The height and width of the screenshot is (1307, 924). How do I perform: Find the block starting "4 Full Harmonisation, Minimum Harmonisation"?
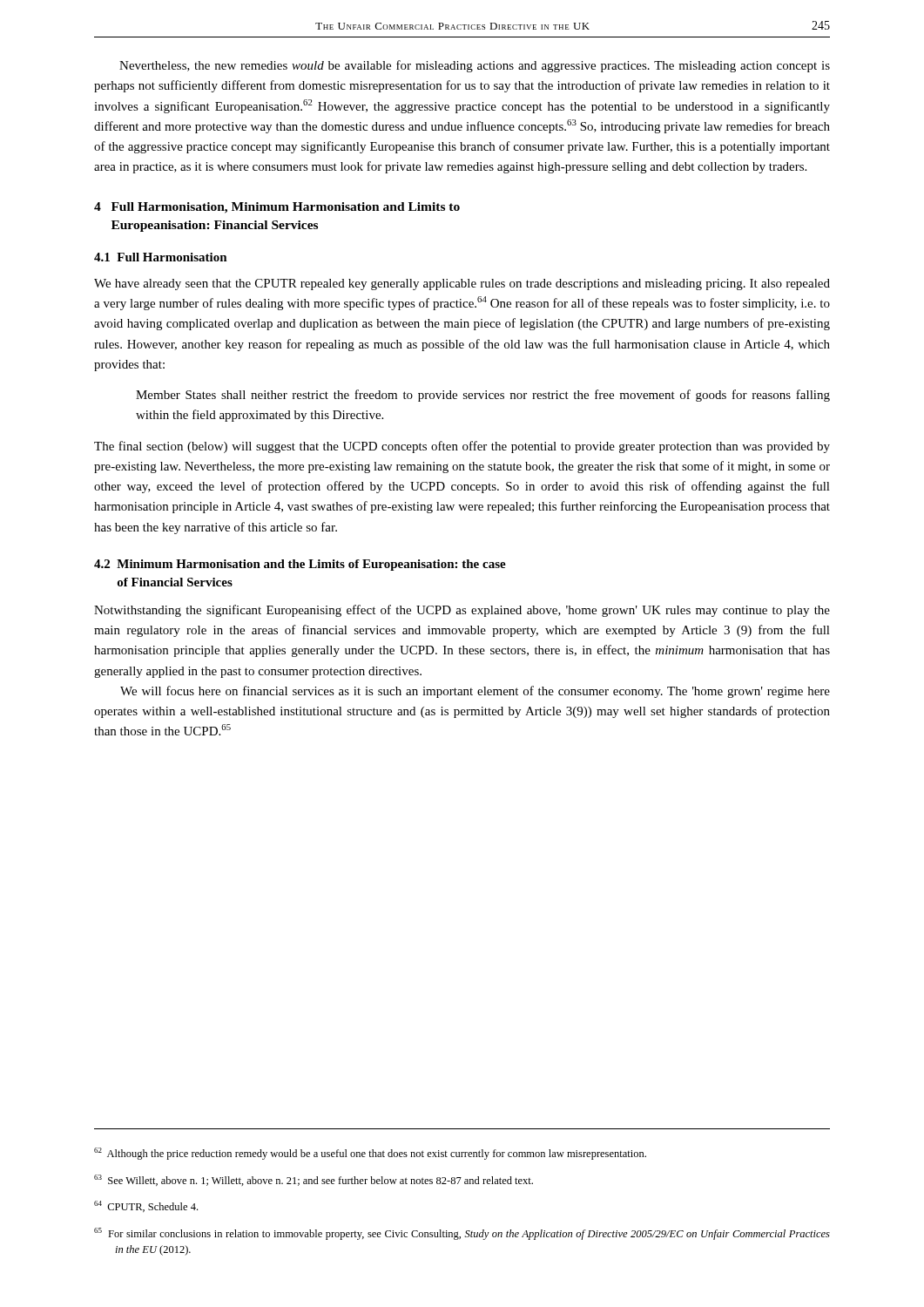click(462, 215)
